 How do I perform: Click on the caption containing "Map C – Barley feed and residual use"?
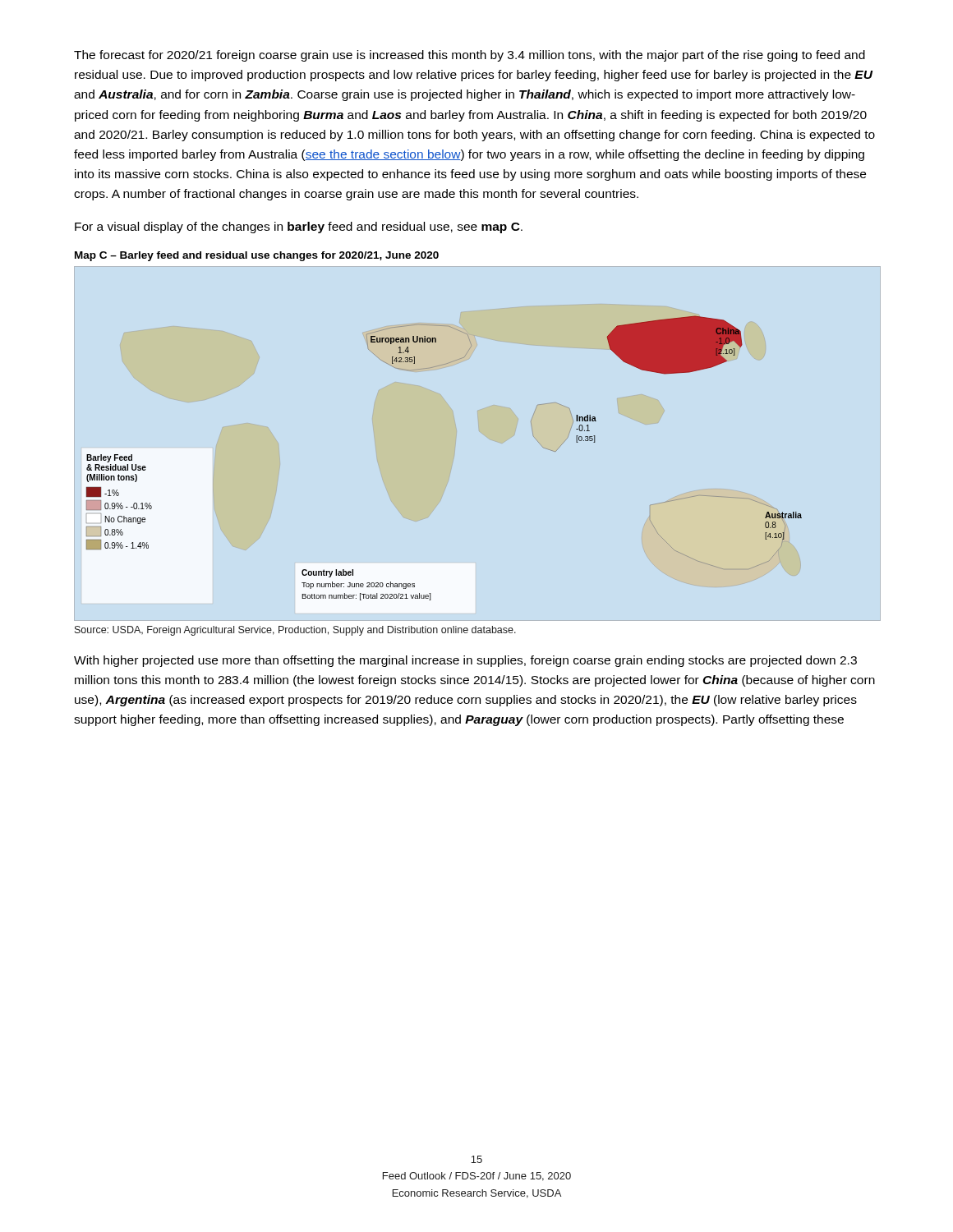(256, 255)
